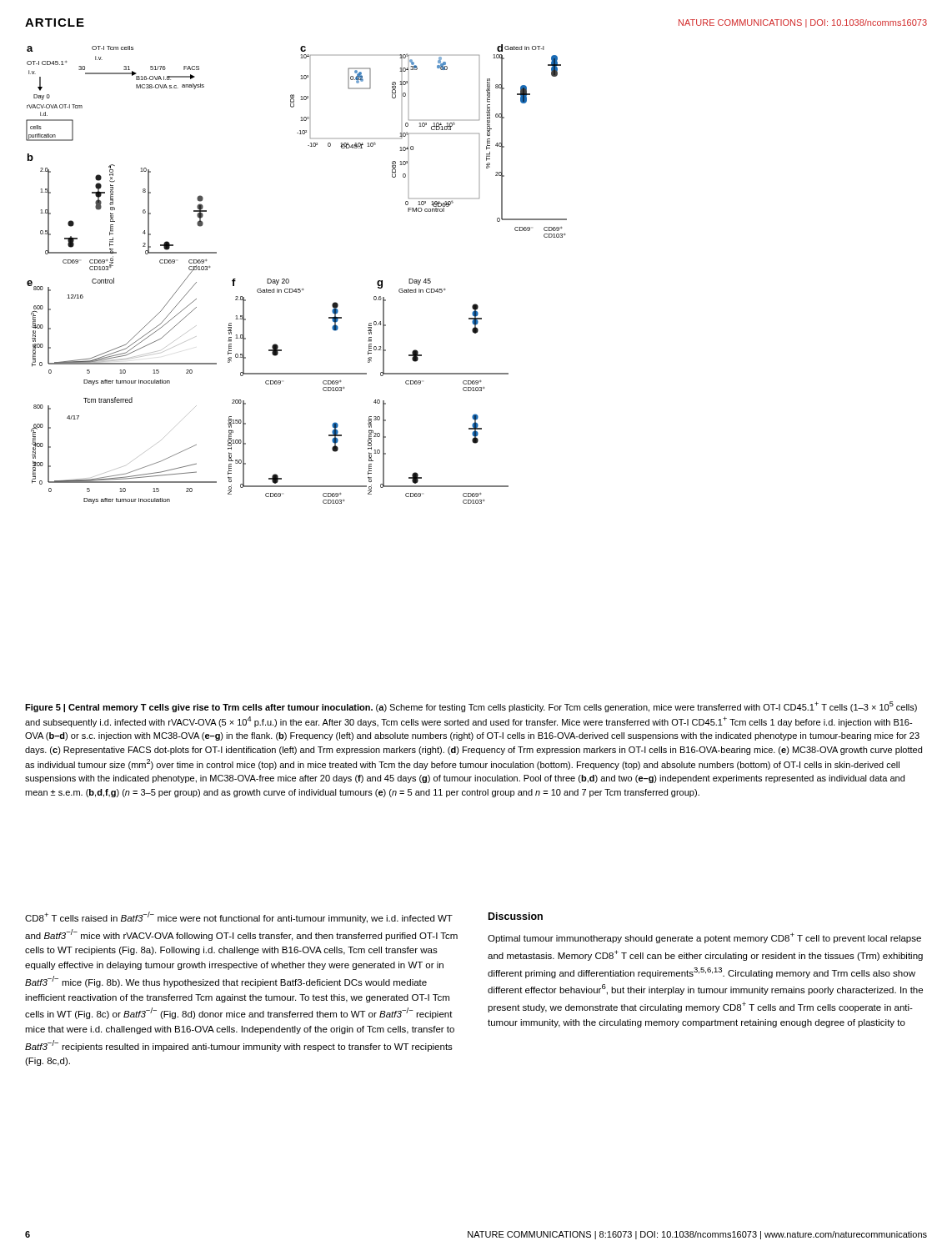
Task: Locate the block of text that opens with "Optimal tumour immunotherapy should generate a potent"
Action: [x=706, y=979]
